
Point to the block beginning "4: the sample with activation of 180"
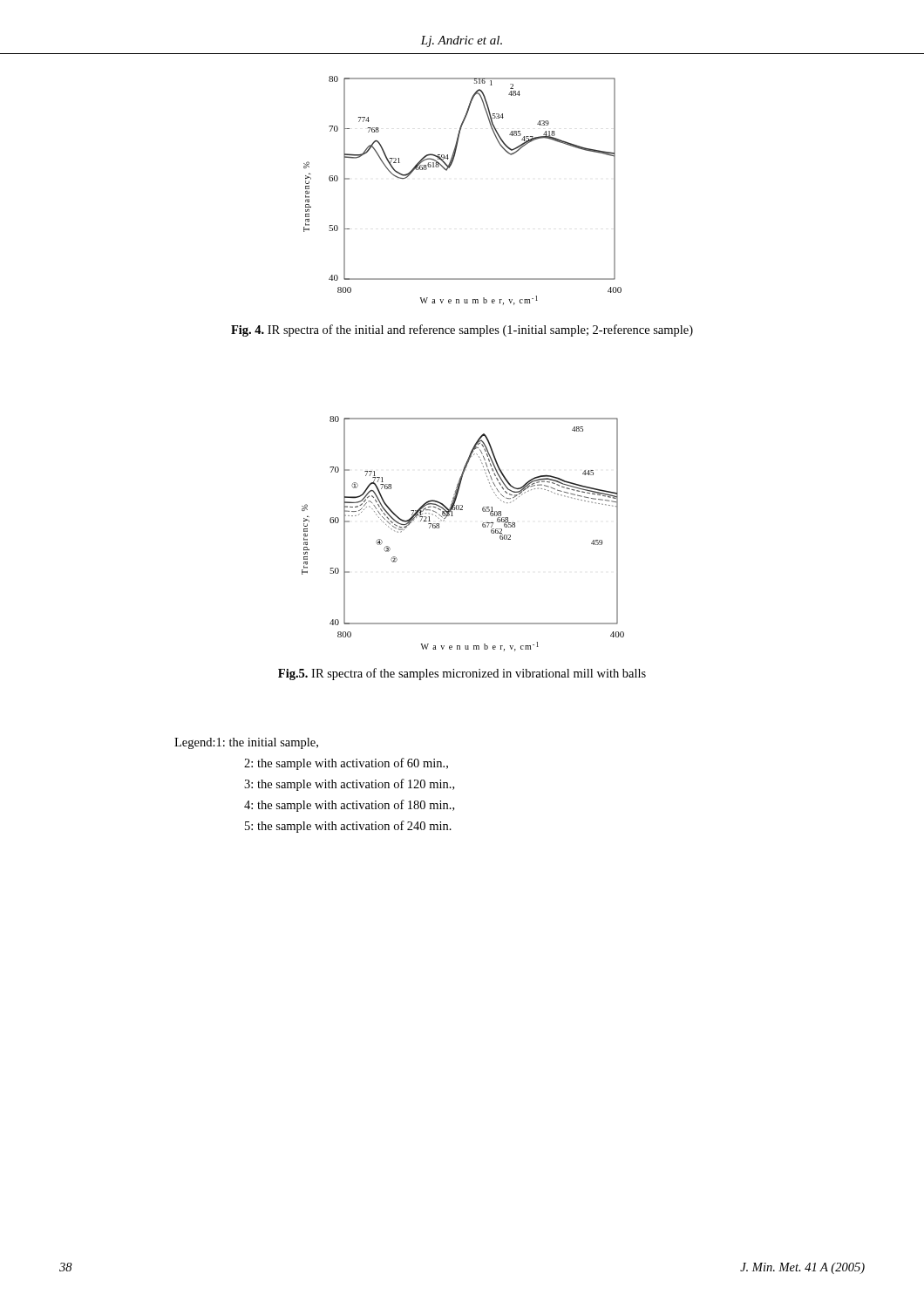pos(350,805)
